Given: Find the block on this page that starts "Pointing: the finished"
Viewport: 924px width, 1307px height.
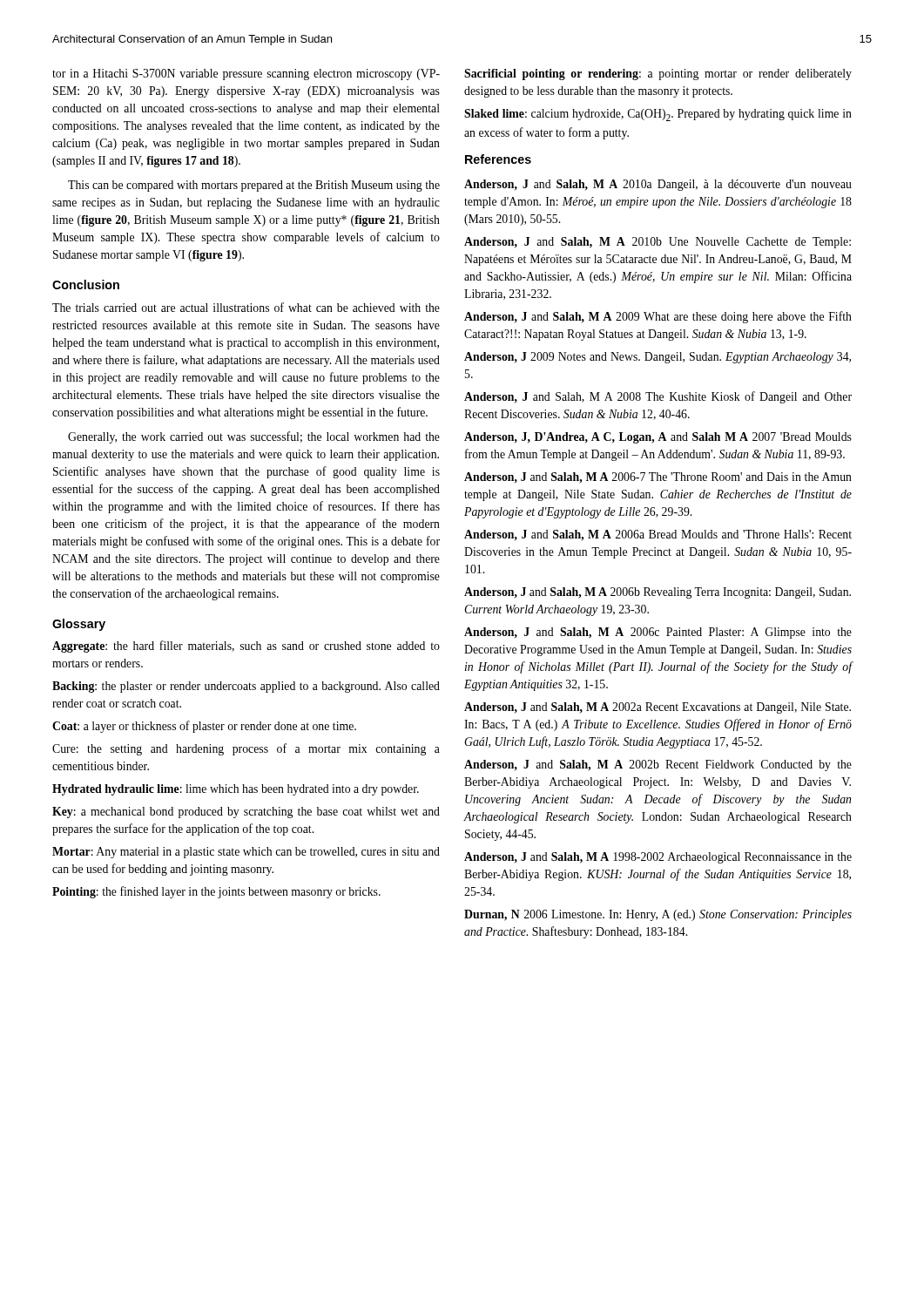Looking at the screenshot, I should (x=217, y=892).
